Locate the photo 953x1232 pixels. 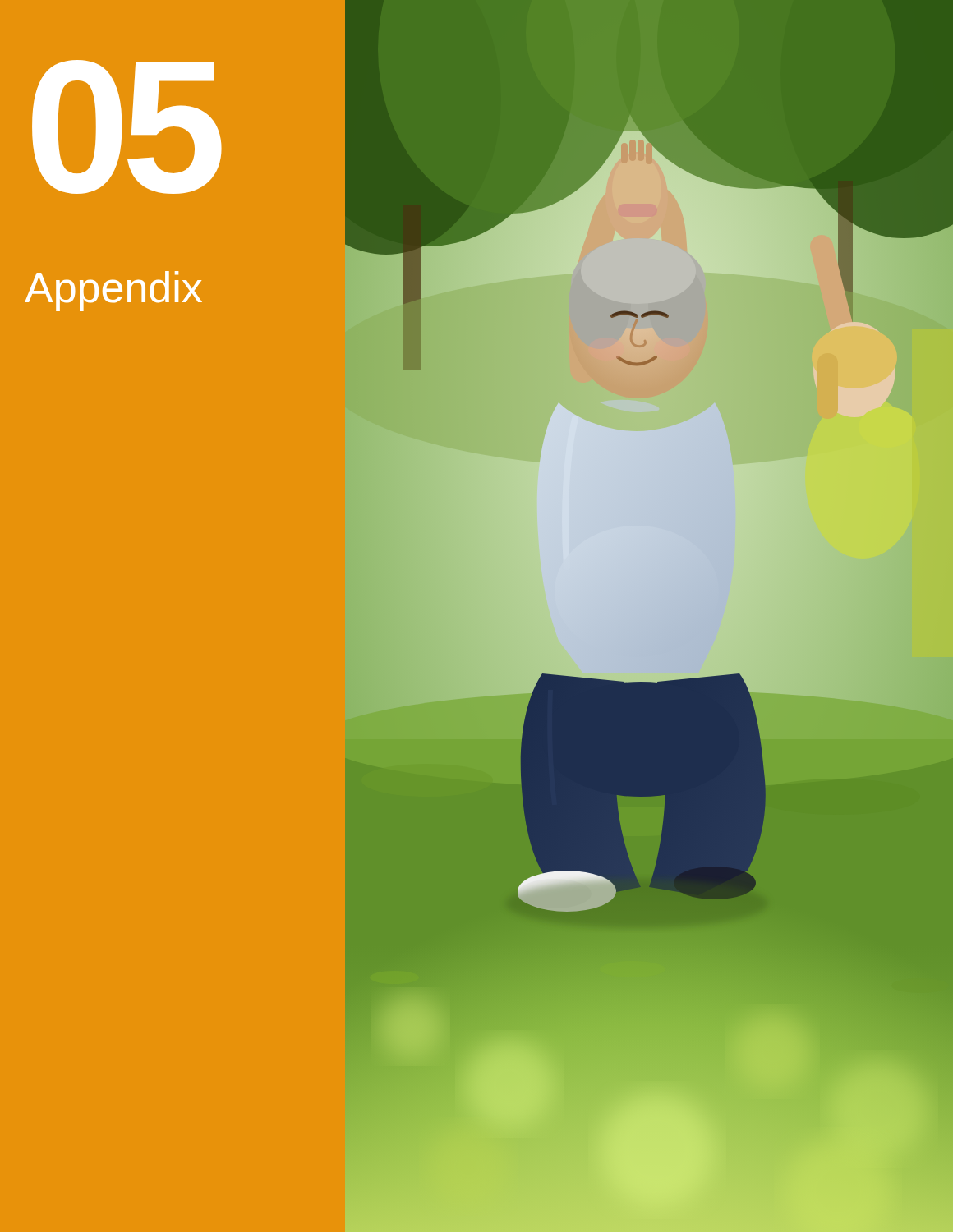point(649,616)
